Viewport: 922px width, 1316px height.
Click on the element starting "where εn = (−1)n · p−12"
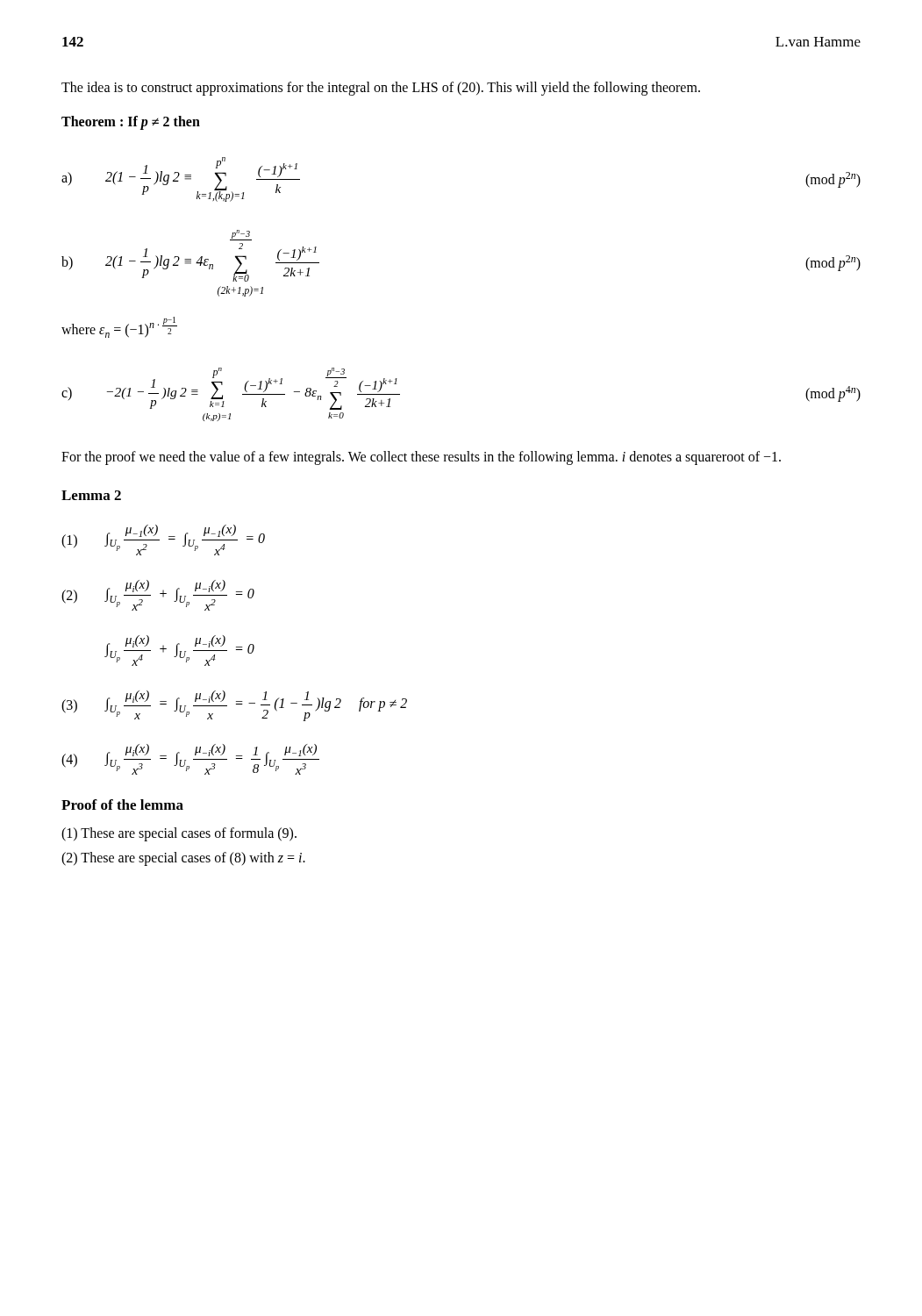(x=119, y=327)
